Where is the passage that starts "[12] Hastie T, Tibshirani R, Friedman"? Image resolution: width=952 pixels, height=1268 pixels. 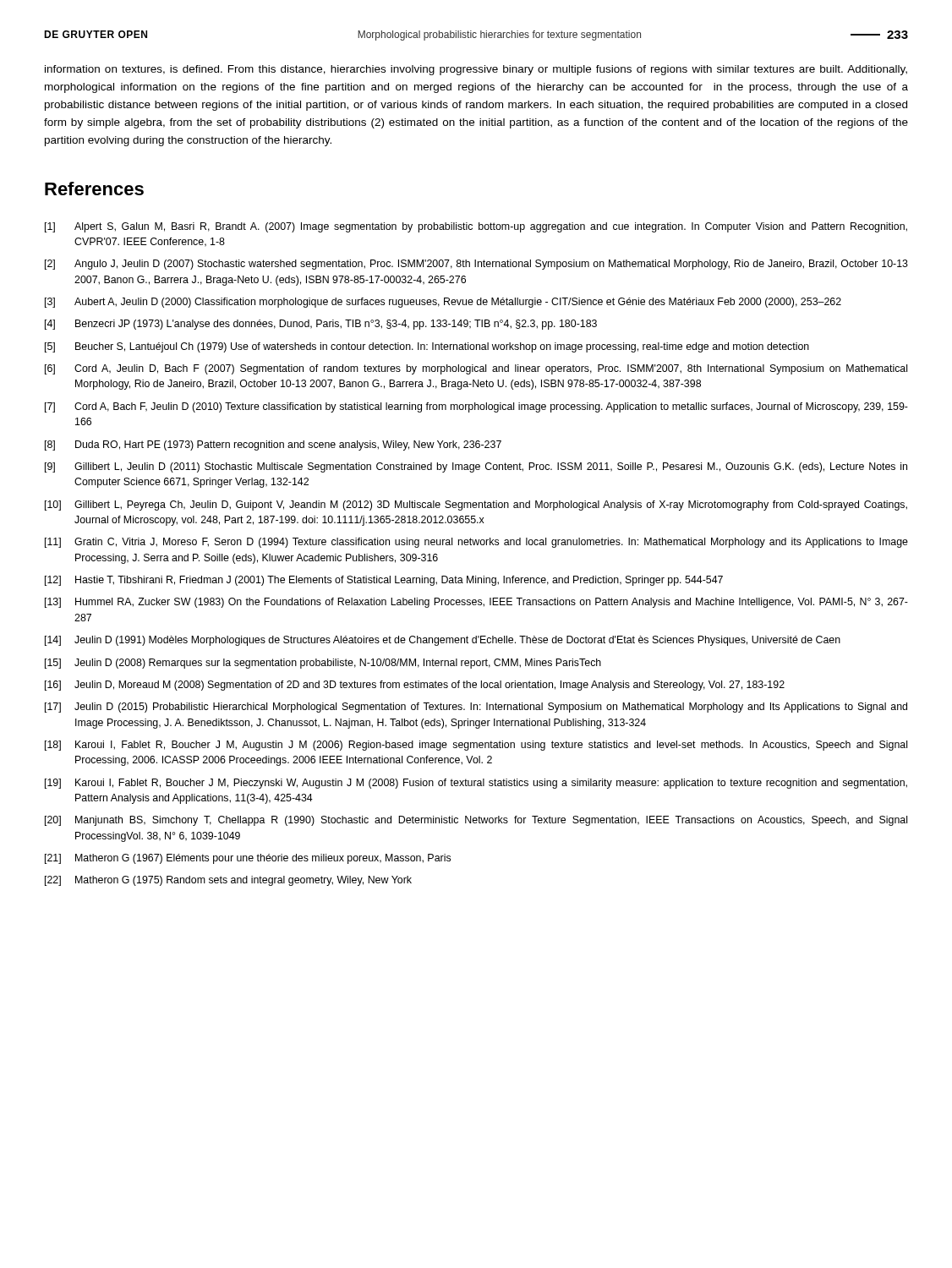coord(476,580)
